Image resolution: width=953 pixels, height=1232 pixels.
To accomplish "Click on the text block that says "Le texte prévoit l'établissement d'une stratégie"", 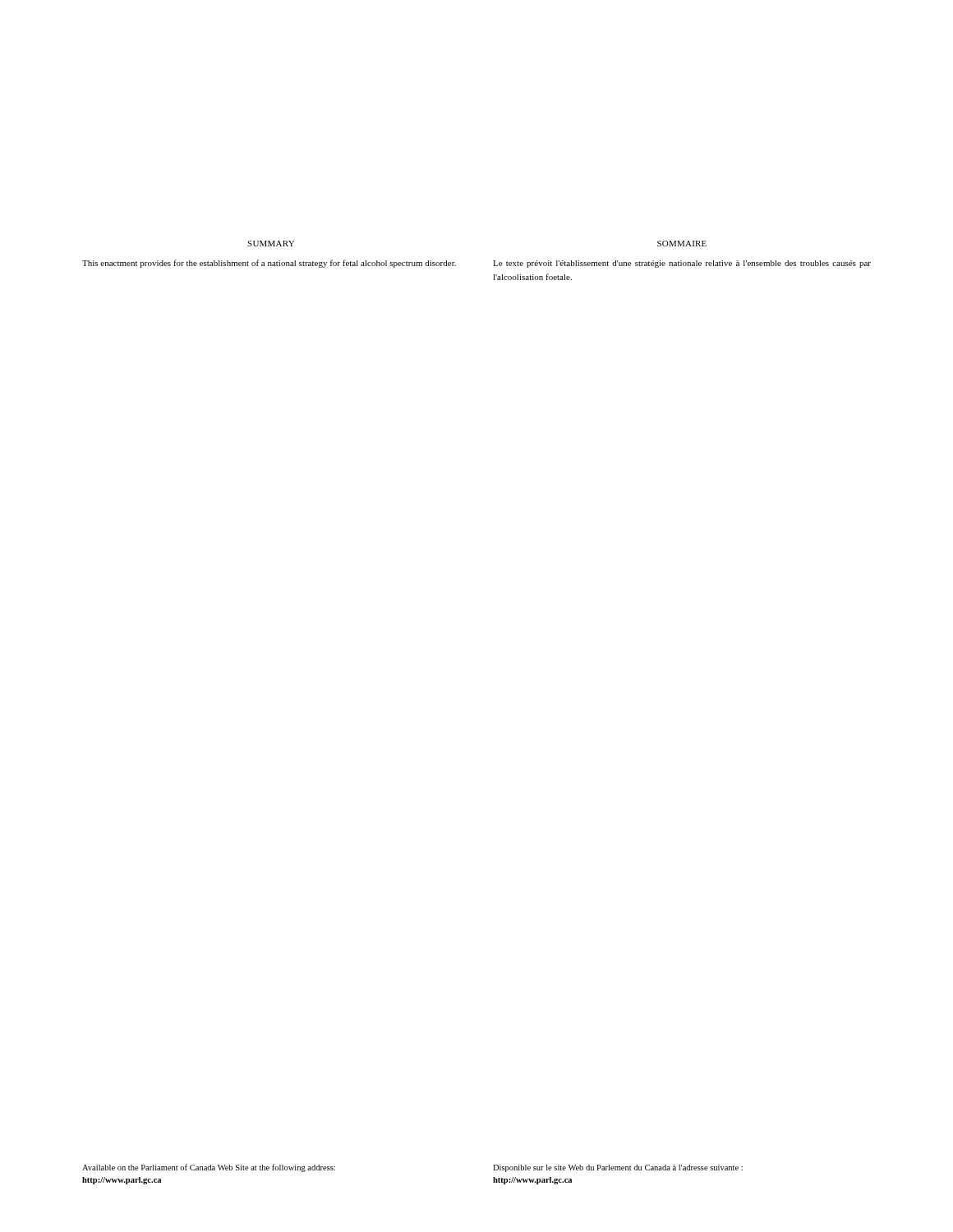I will [x=682, y=270].
